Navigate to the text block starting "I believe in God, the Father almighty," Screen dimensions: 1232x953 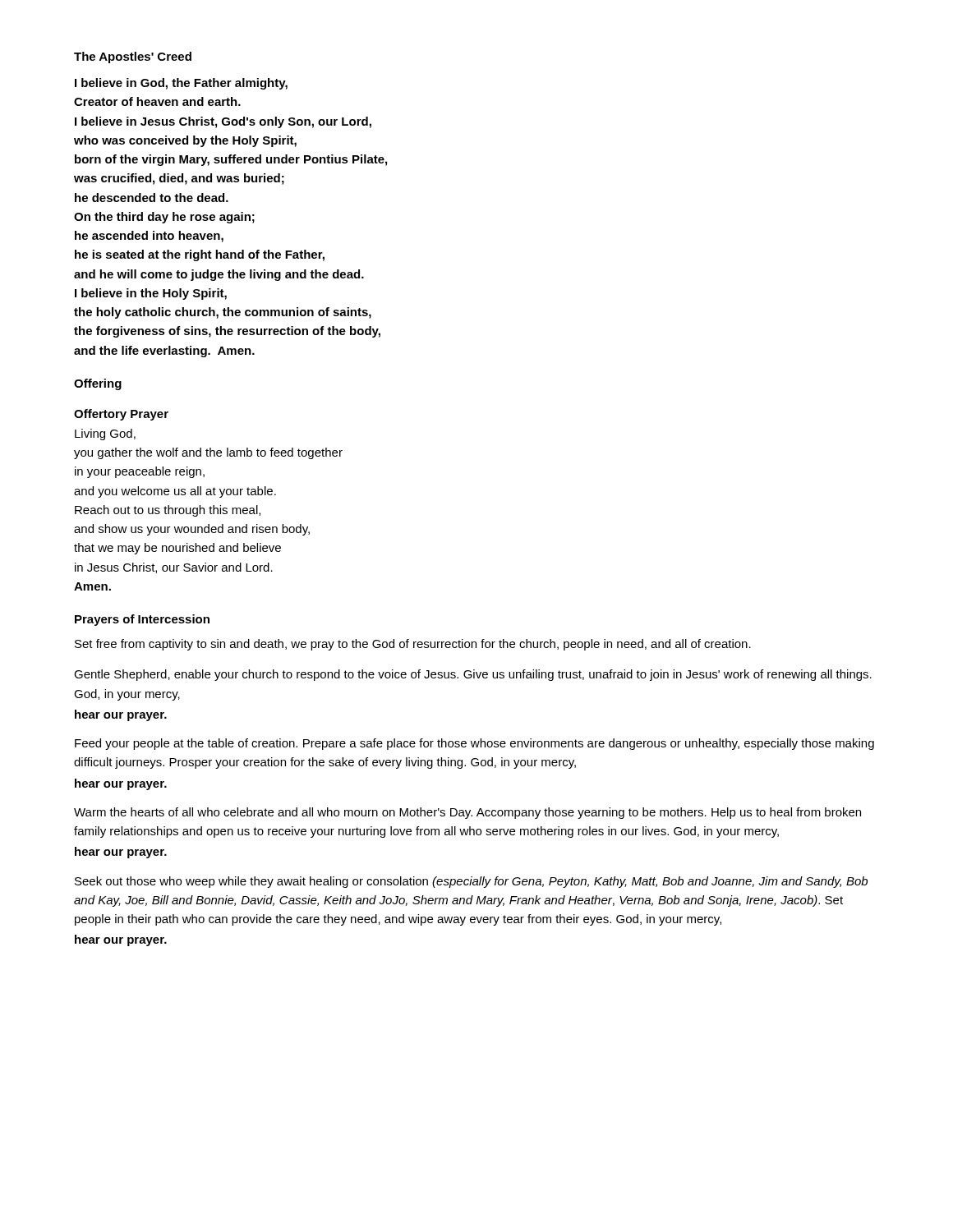click(231, 216)
